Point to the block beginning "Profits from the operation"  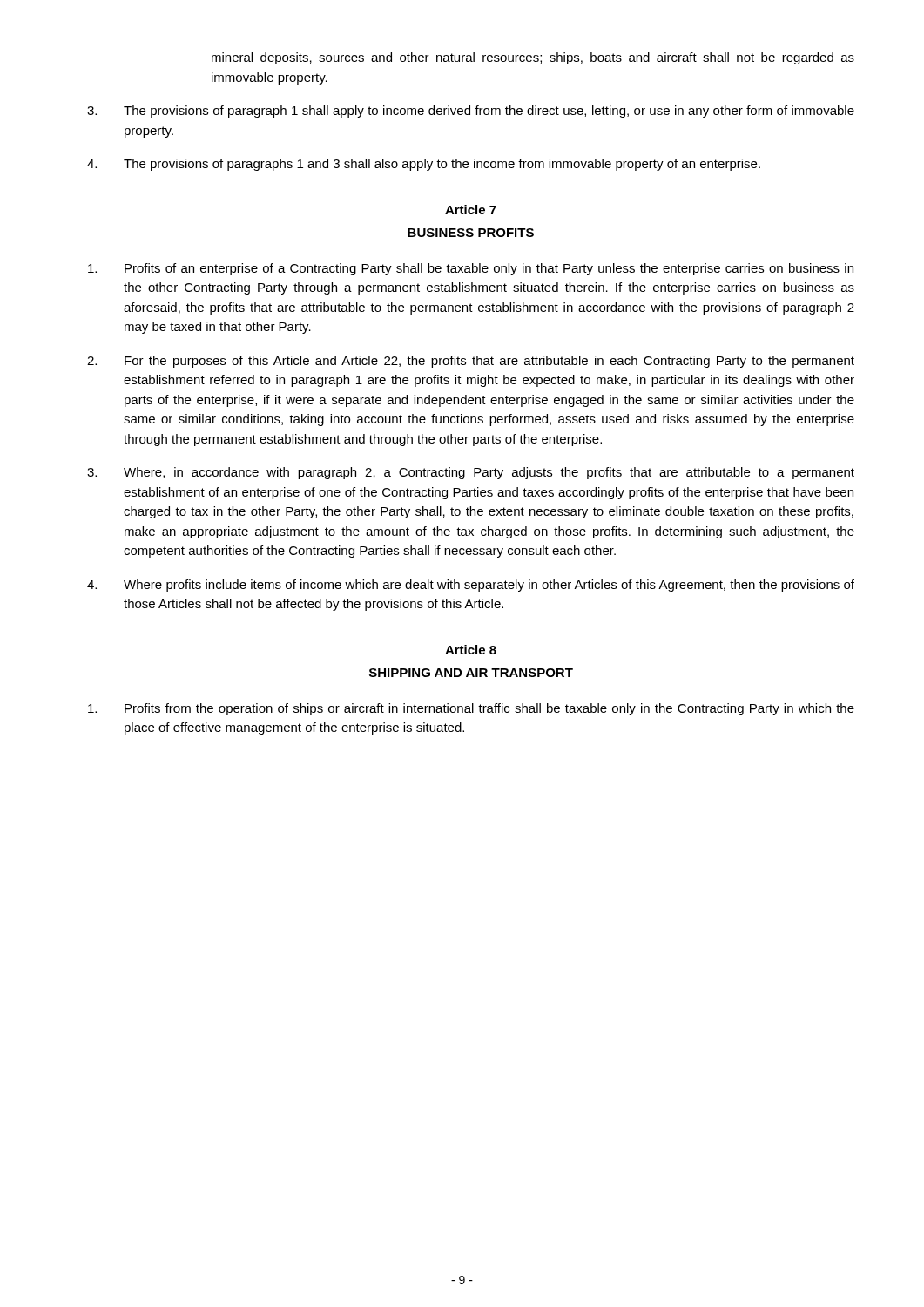click(471, 718)
